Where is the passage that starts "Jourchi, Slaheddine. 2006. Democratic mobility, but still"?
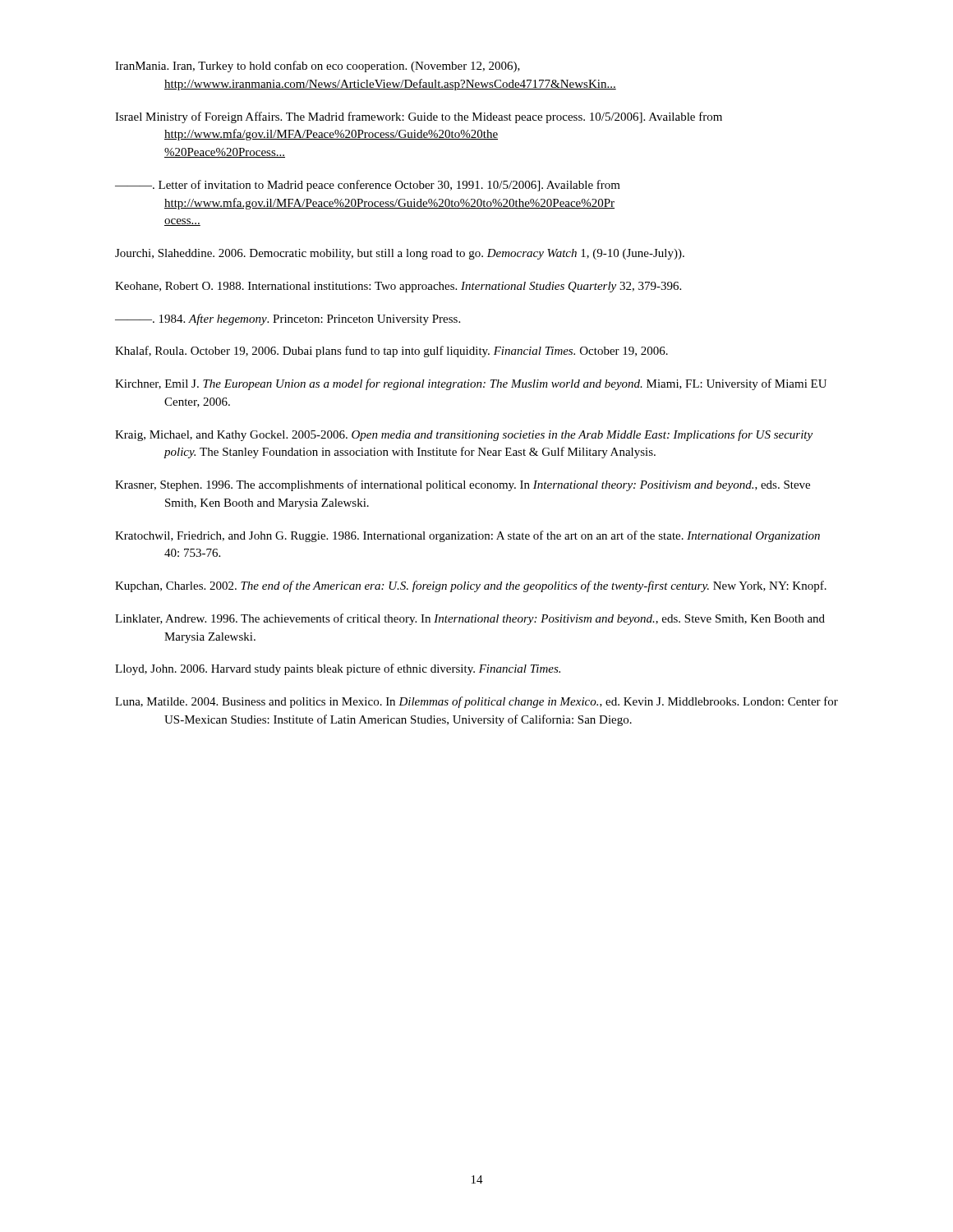 (400, 253)
